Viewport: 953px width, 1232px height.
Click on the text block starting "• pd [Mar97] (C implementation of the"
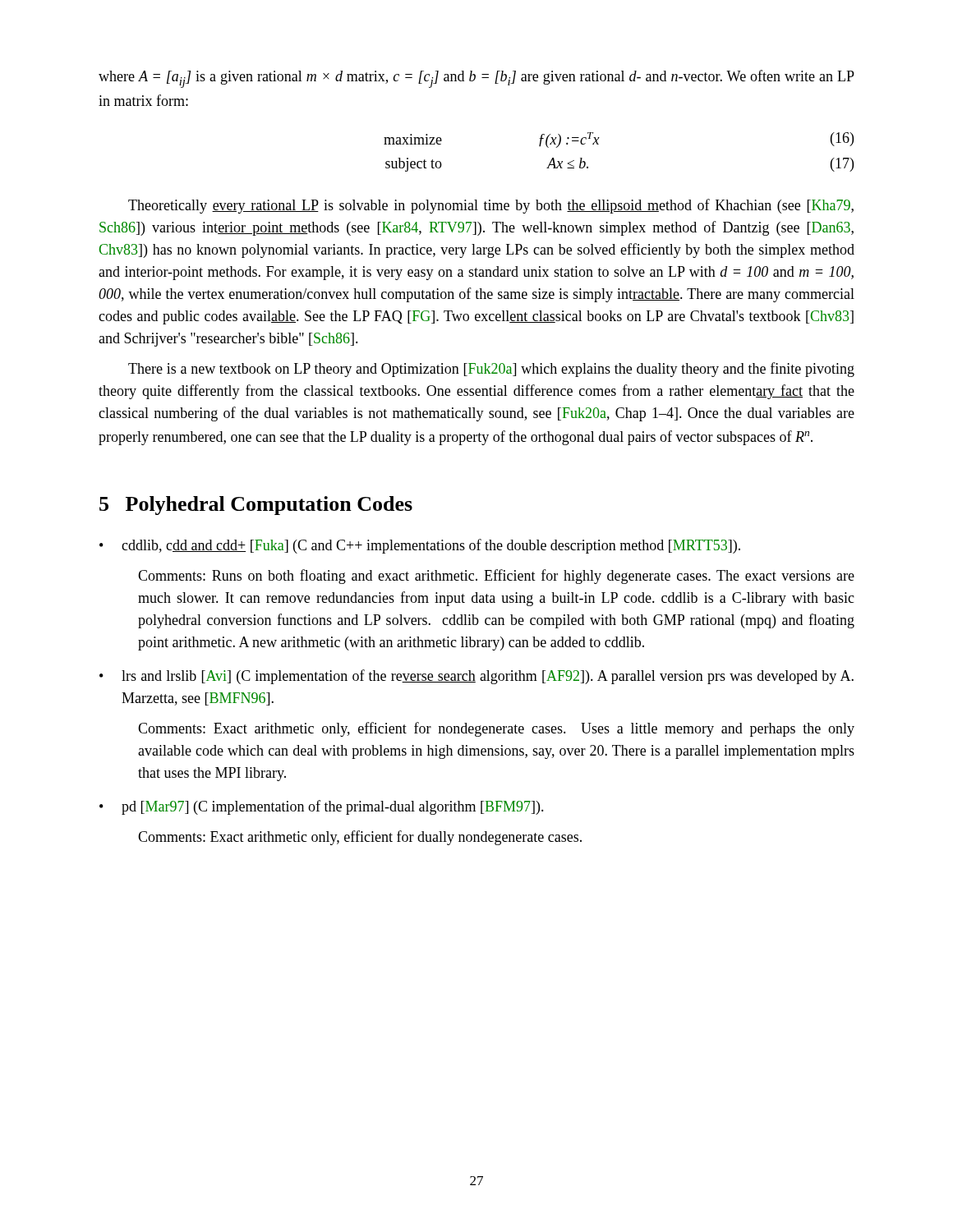[x=476, y=807]
